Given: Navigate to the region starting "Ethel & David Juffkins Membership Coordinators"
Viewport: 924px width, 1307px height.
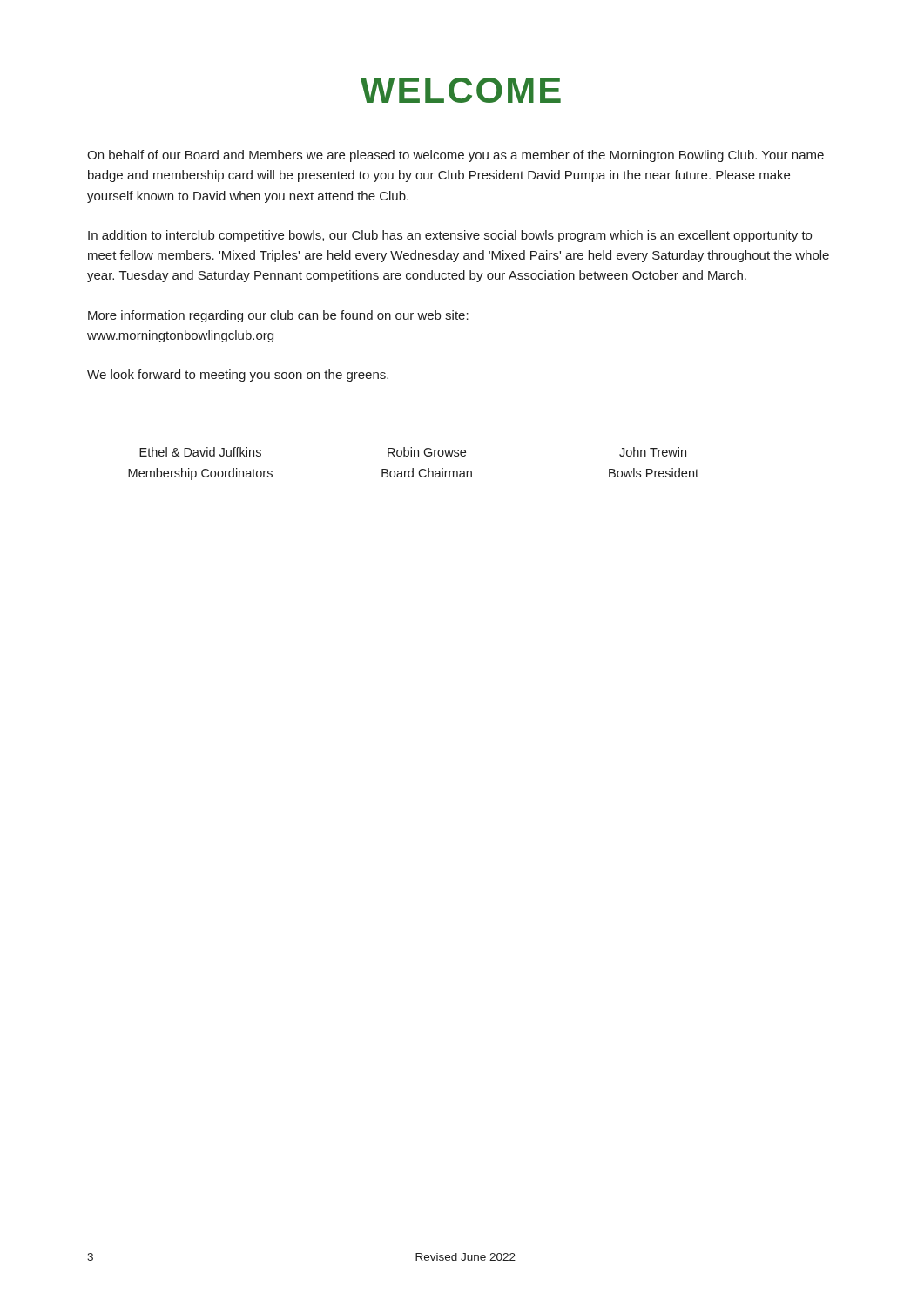Looking at the screenshot, I should click(x=200, y=463).
